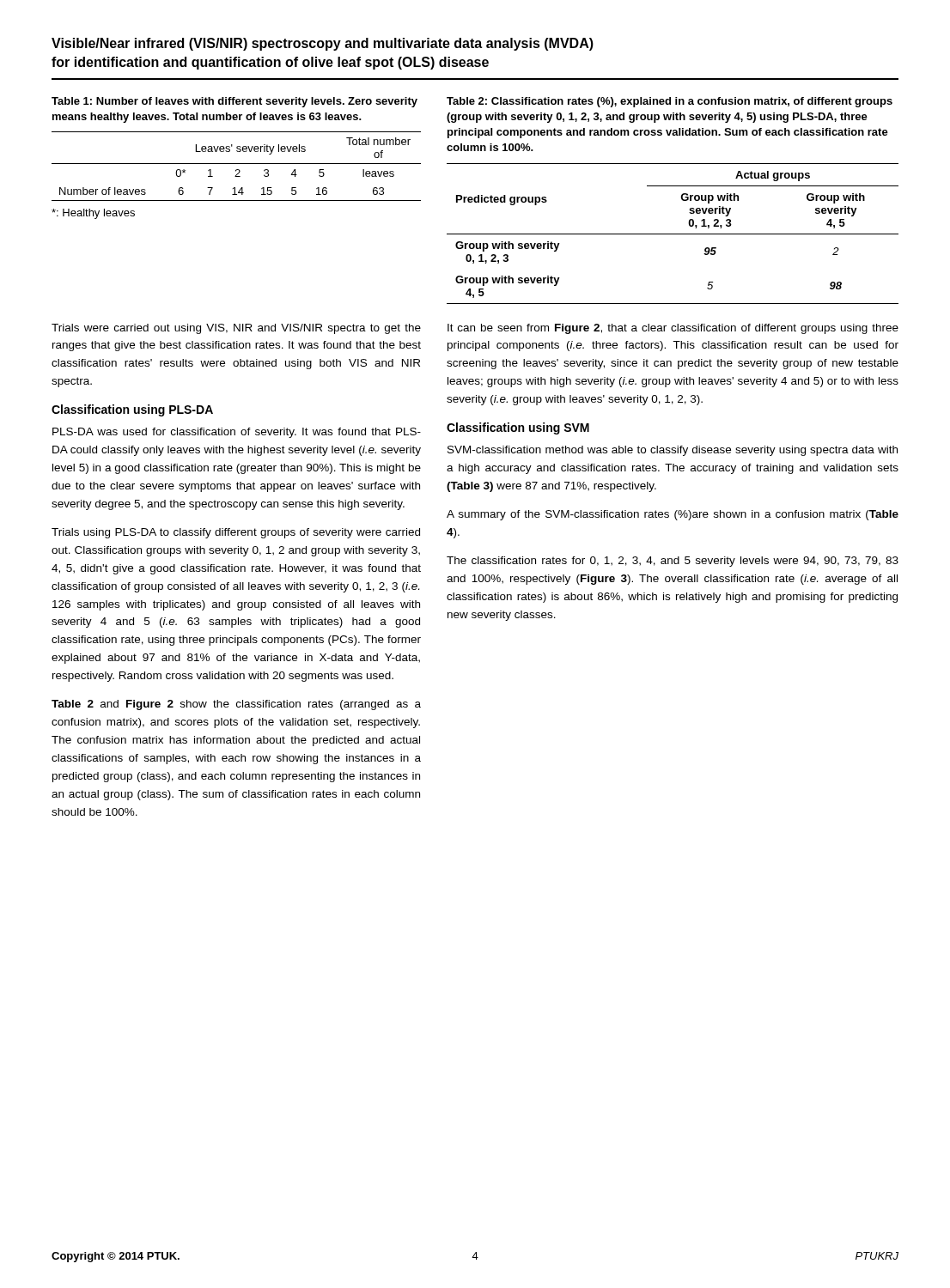950x1288 pixels.
Task: Find the block on this page that starts "Table 2 and Figure 2 show"
Action: [236, 758]
